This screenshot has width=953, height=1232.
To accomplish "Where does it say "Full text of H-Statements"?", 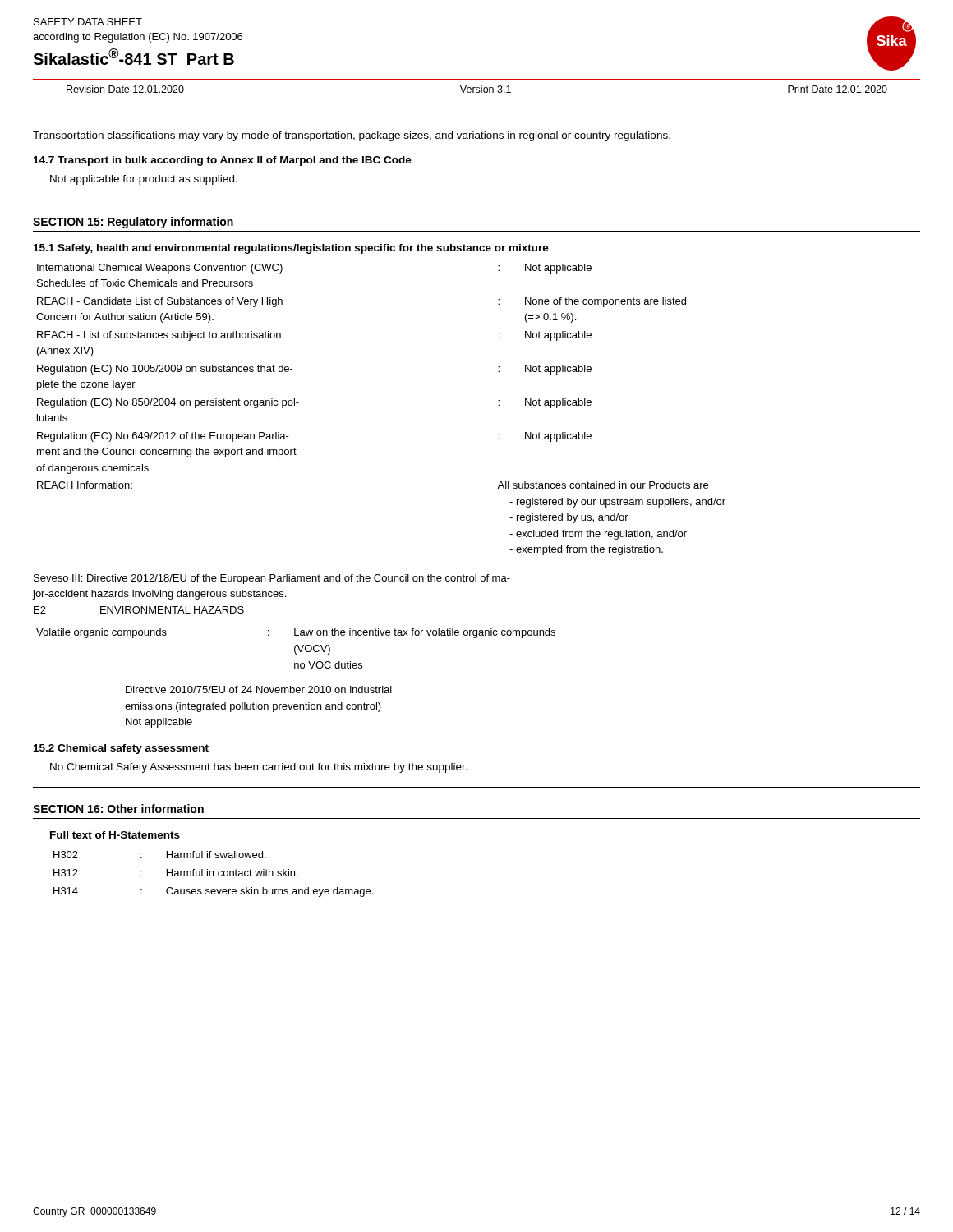I will (115, 835).
